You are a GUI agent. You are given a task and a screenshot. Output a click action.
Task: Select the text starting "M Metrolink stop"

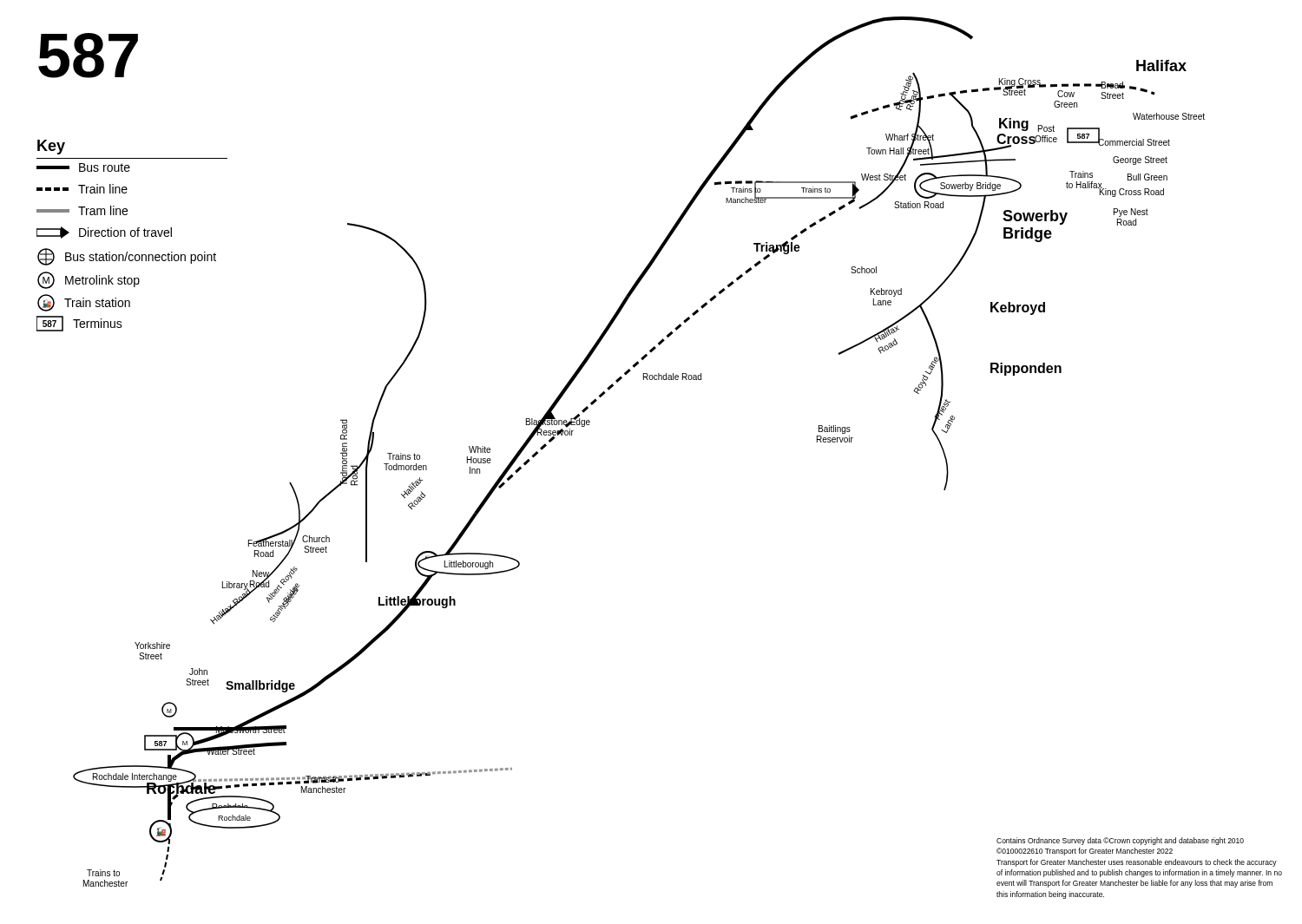pos(88,280)
